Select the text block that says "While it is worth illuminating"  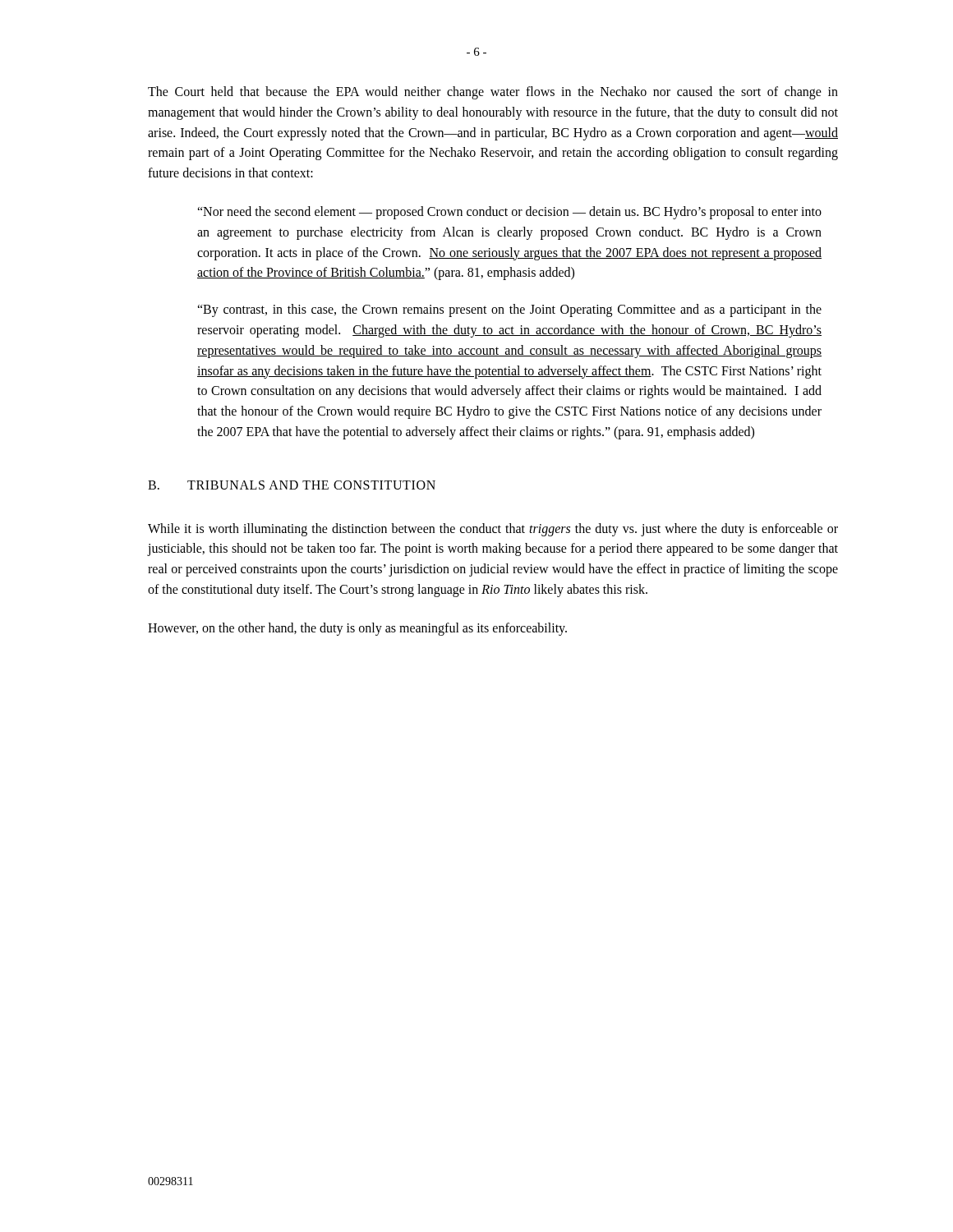pos(493,559)
